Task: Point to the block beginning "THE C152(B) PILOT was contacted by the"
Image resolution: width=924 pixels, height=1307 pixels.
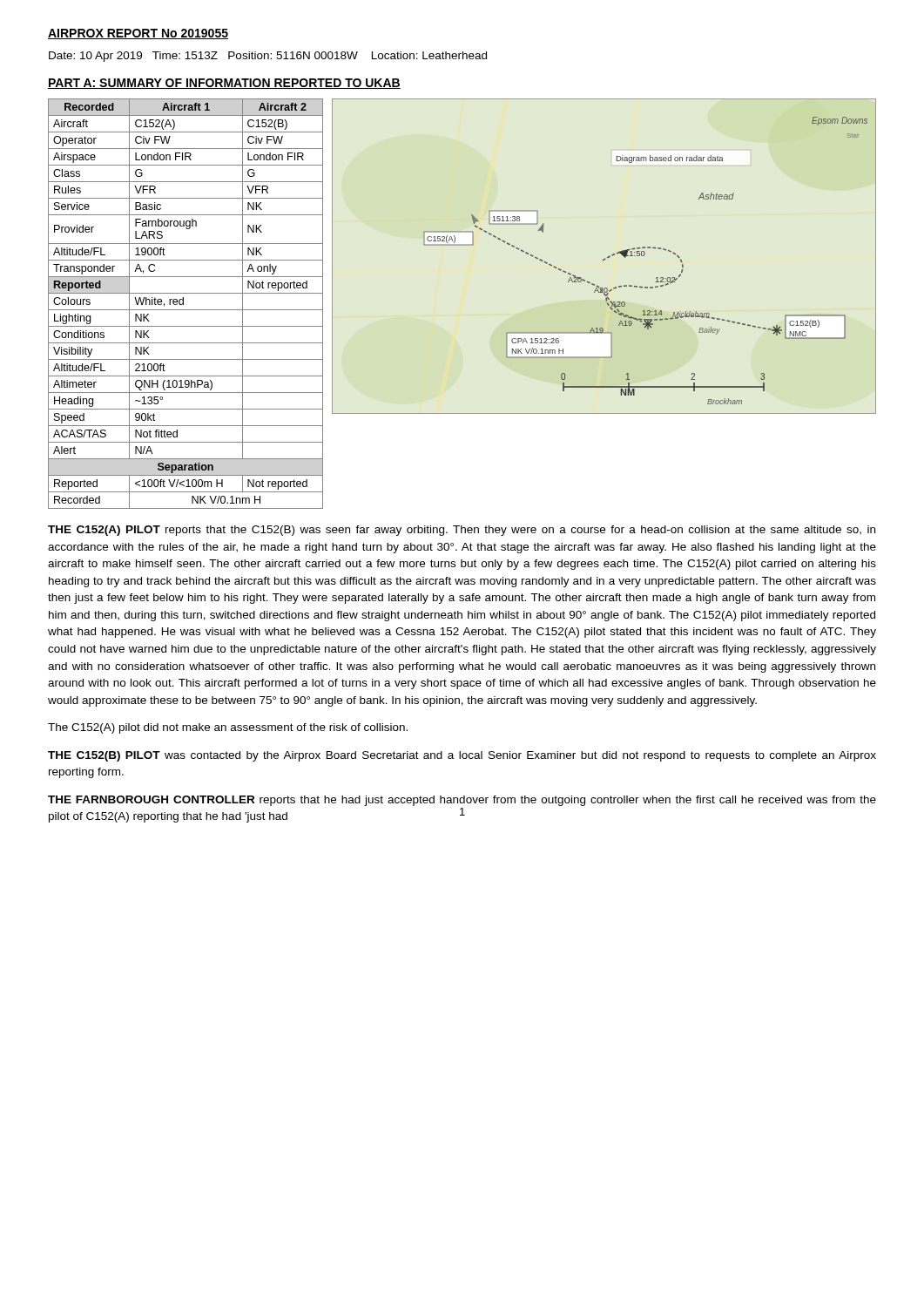Action: click(462, 763)
